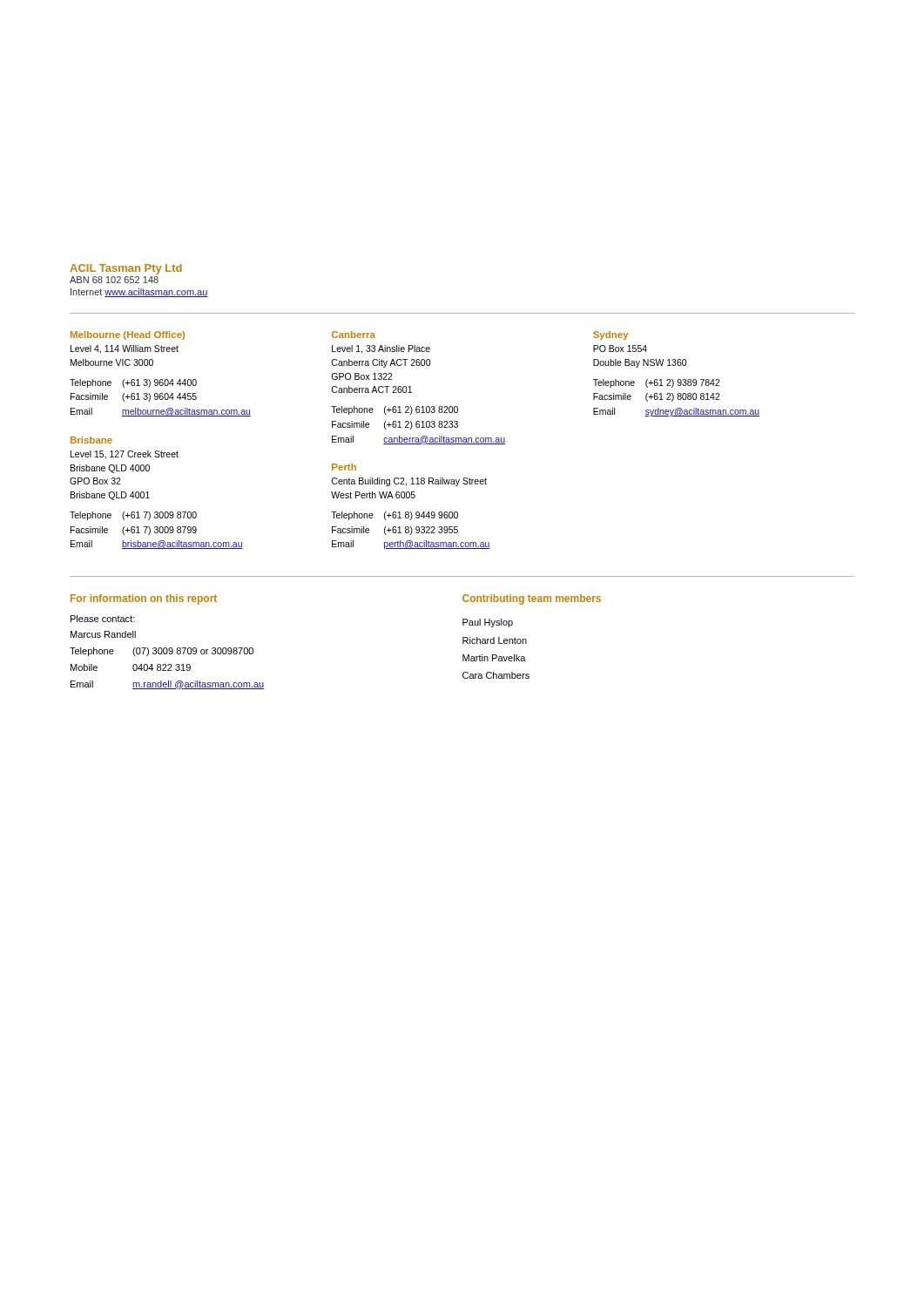Locate the passage starting "Contributing team members"

pos(532,599)
